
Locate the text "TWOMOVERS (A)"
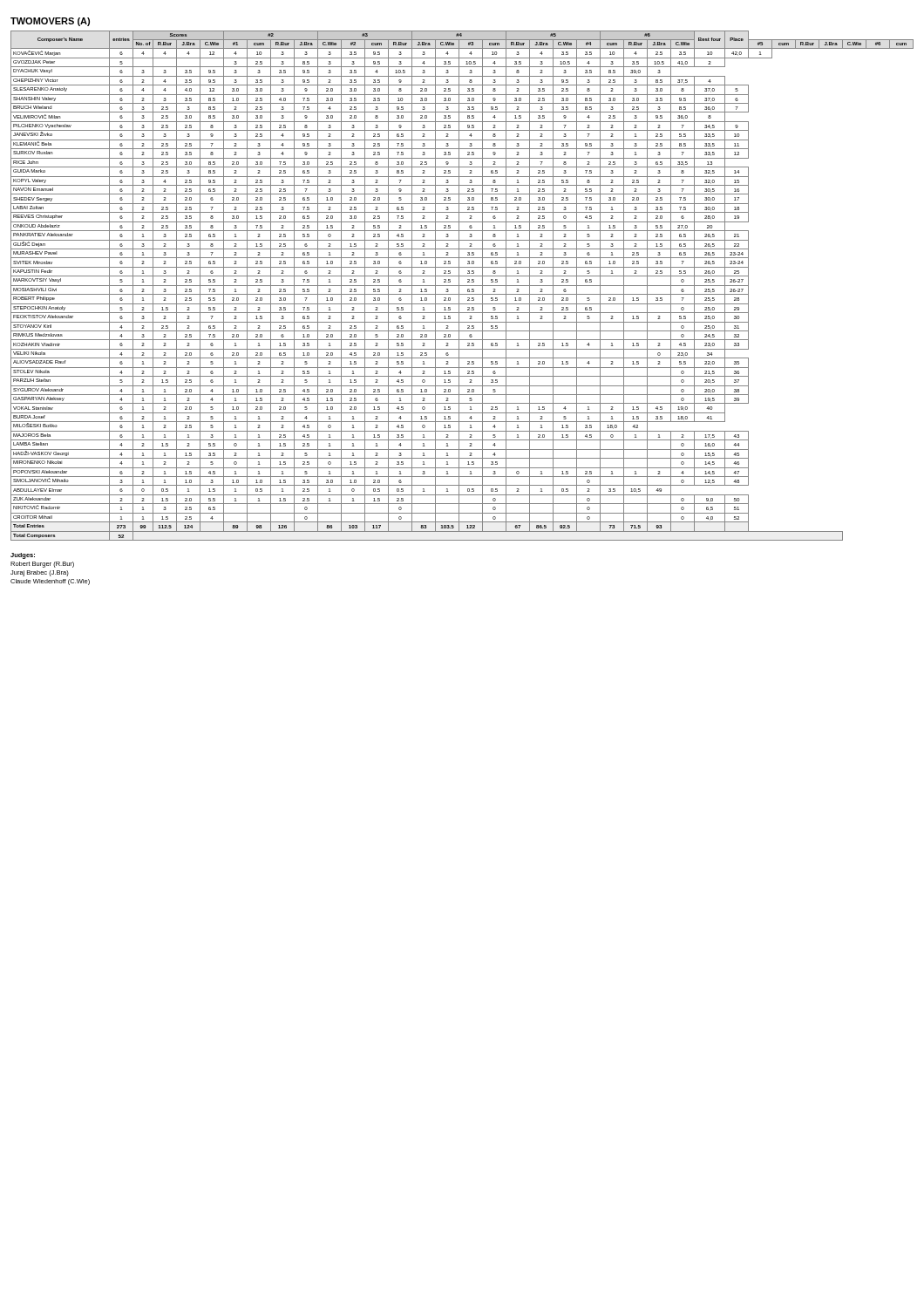[50, 21]
